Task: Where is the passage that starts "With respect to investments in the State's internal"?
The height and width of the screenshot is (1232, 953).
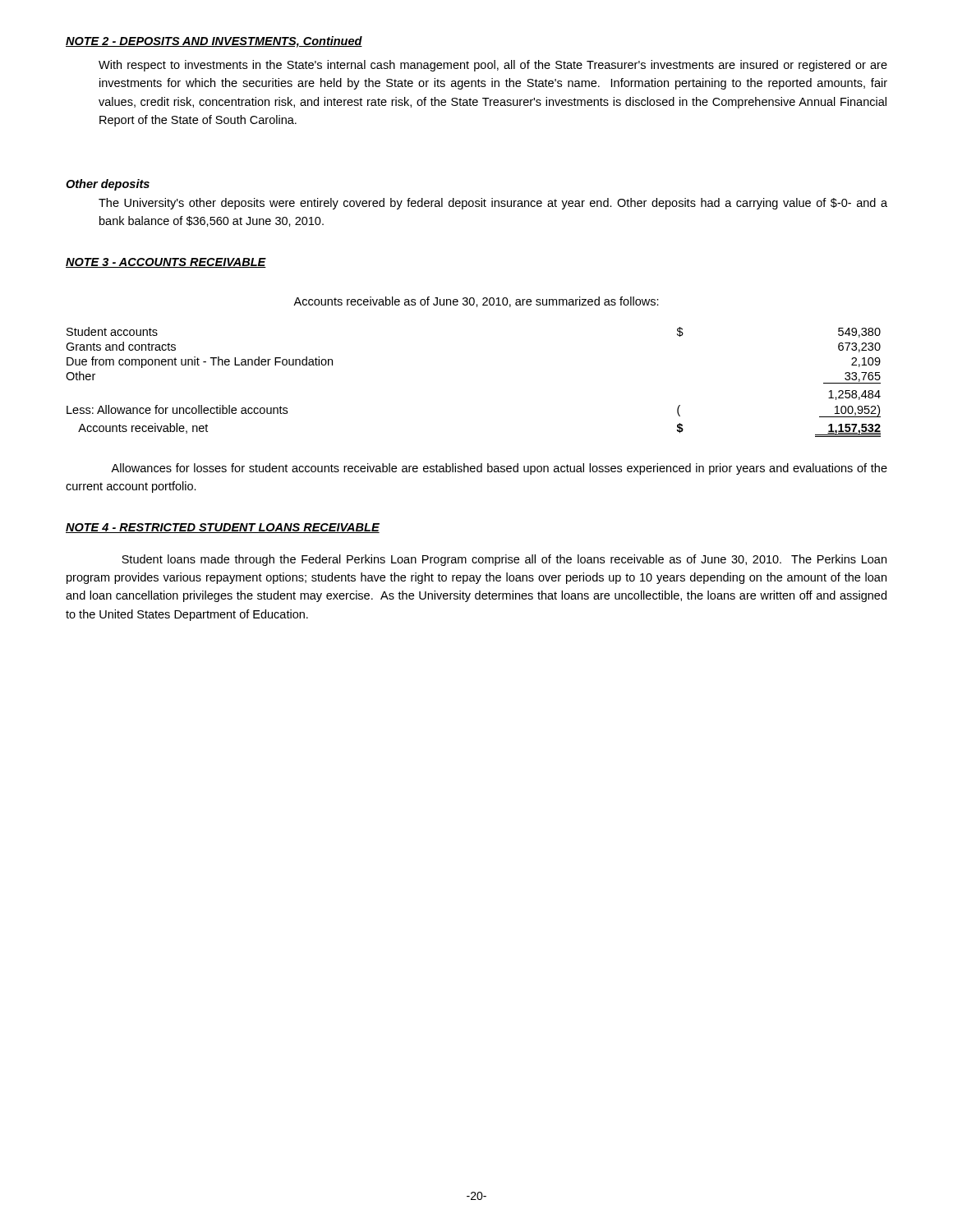Action: [493, 93]
